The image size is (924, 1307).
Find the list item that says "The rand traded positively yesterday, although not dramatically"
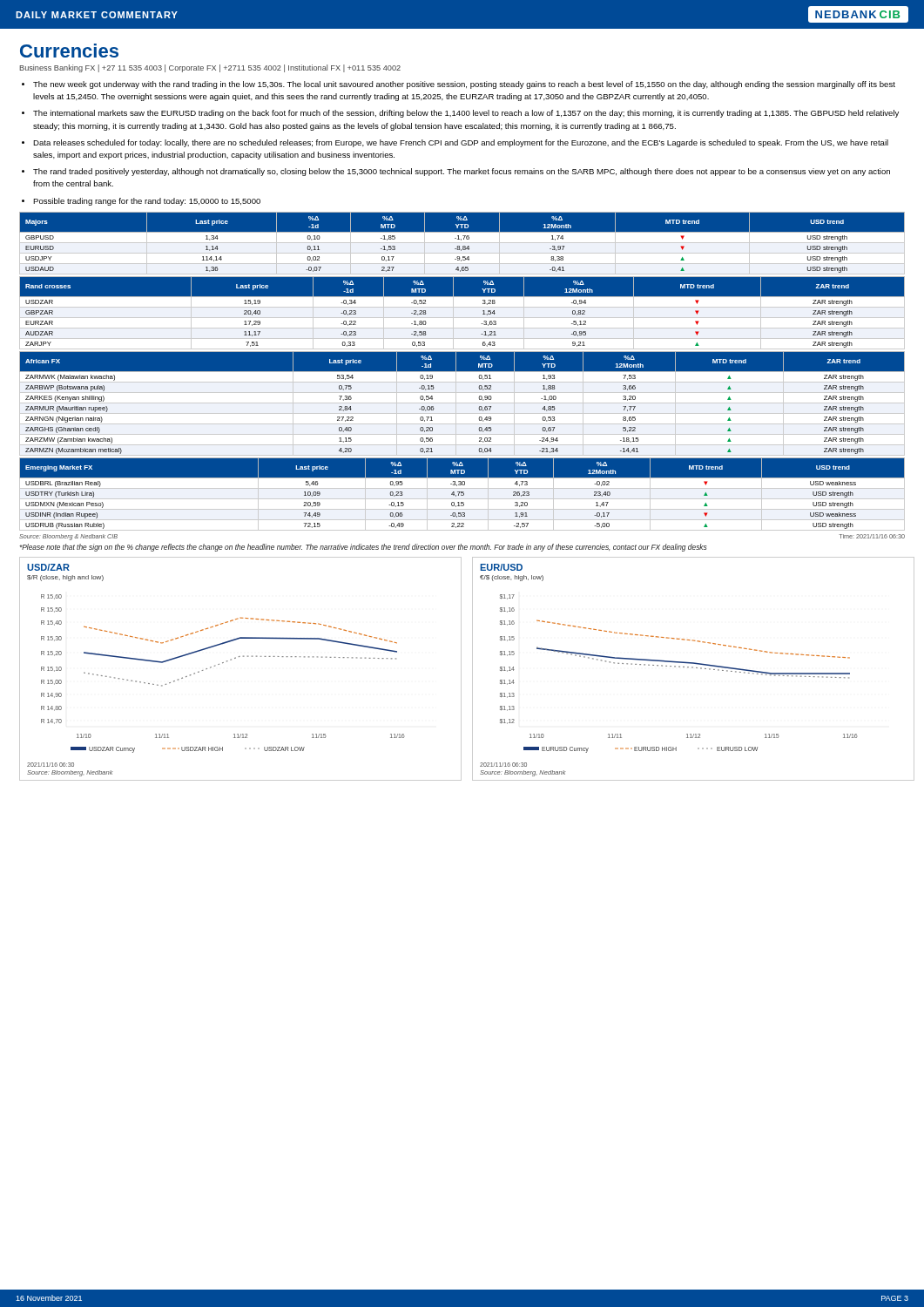click(x=462, y=177)
